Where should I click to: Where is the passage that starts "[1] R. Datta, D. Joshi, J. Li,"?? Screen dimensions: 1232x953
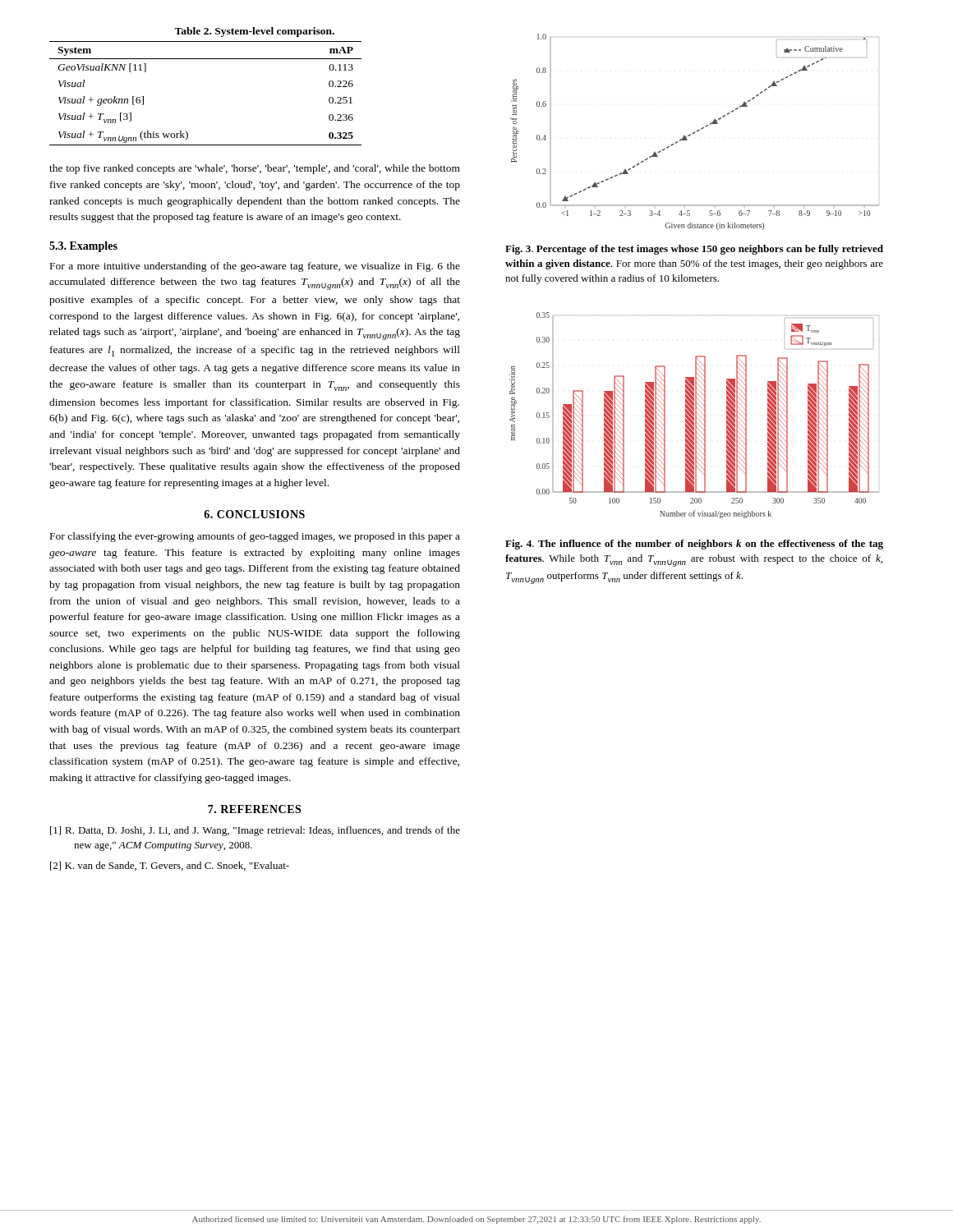[255, 838]
